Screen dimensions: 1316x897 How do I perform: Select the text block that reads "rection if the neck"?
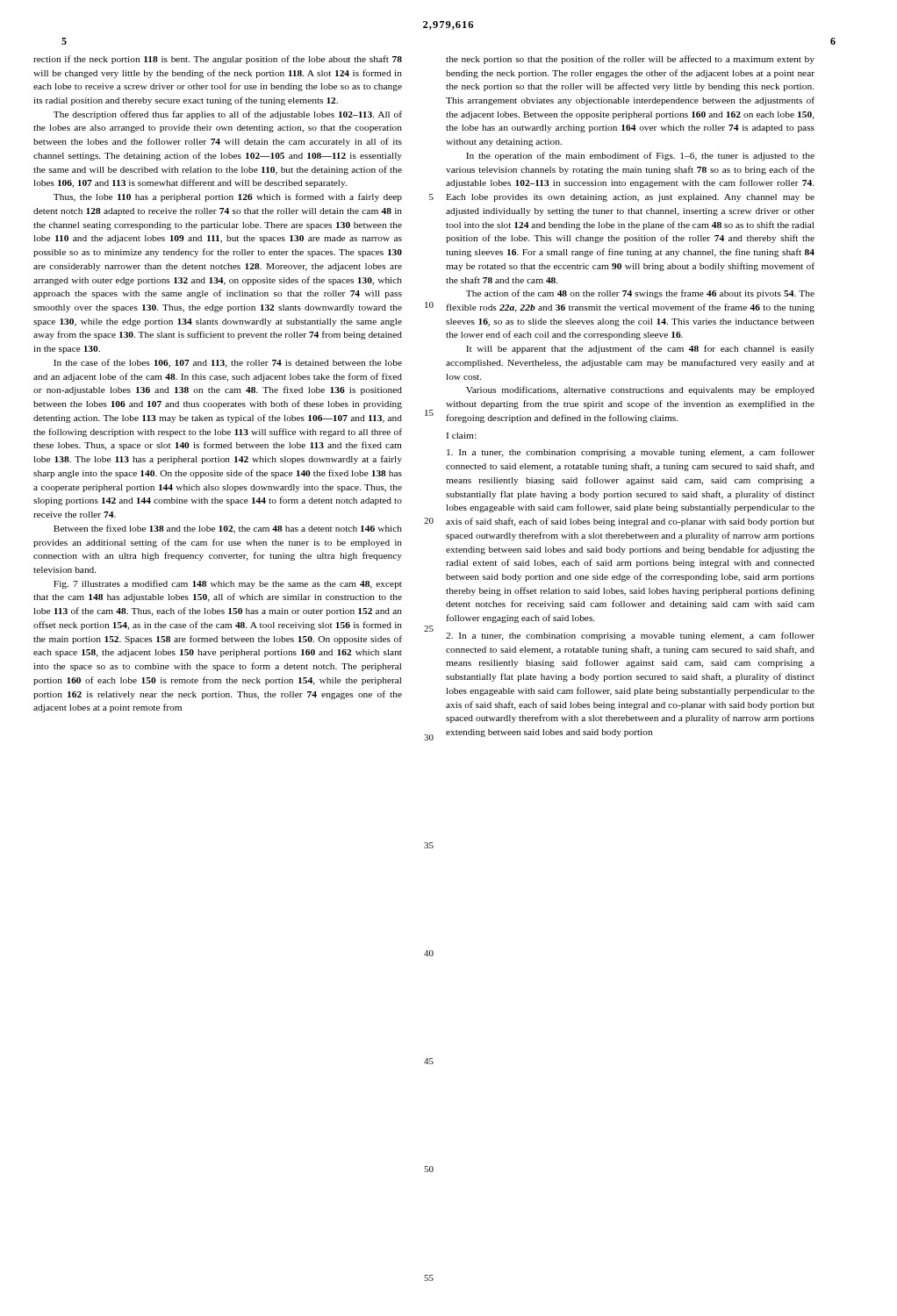click(218, 384)
